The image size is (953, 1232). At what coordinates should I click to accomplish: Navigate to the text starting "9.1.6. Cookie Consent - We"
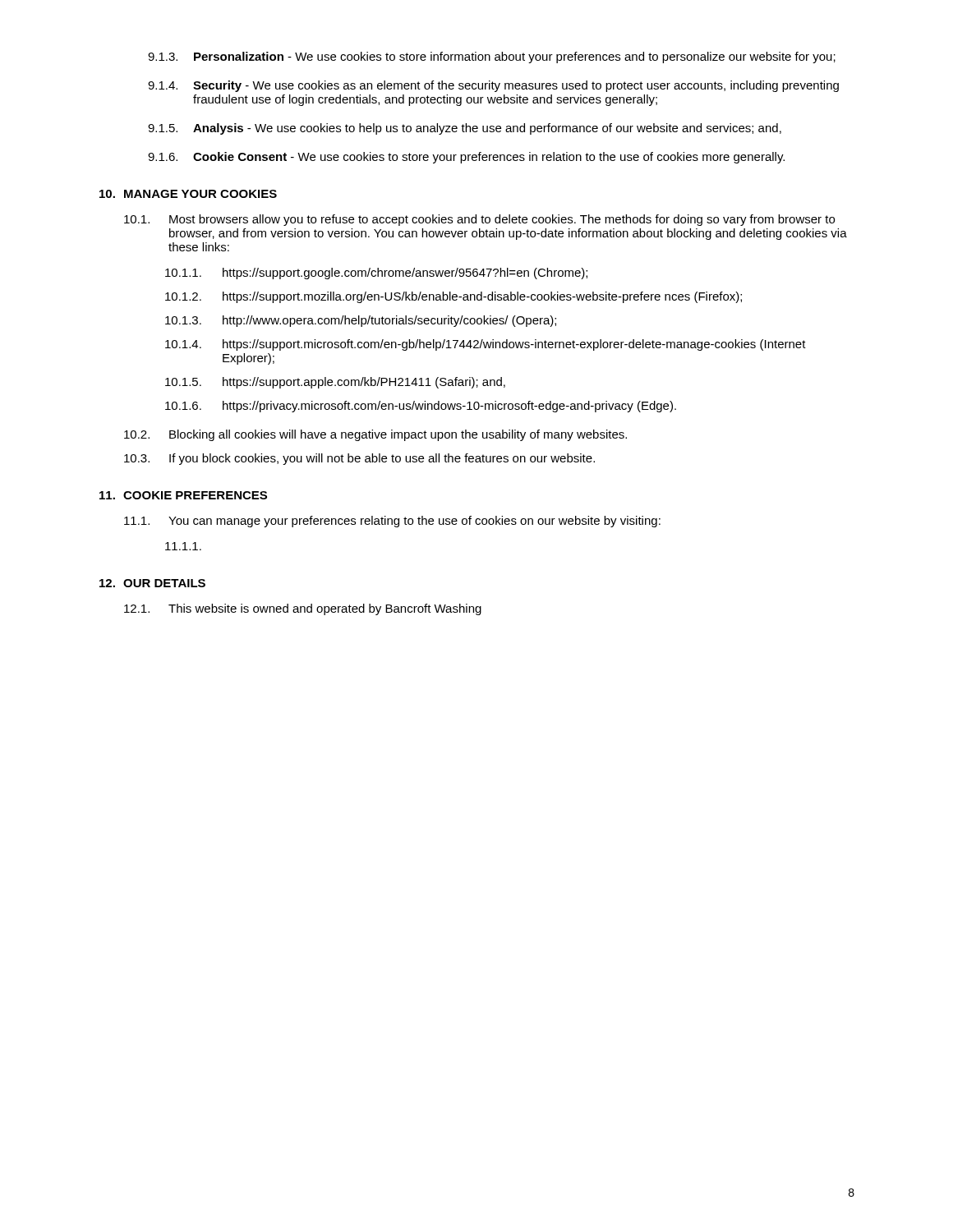click(x=501, y=156)
